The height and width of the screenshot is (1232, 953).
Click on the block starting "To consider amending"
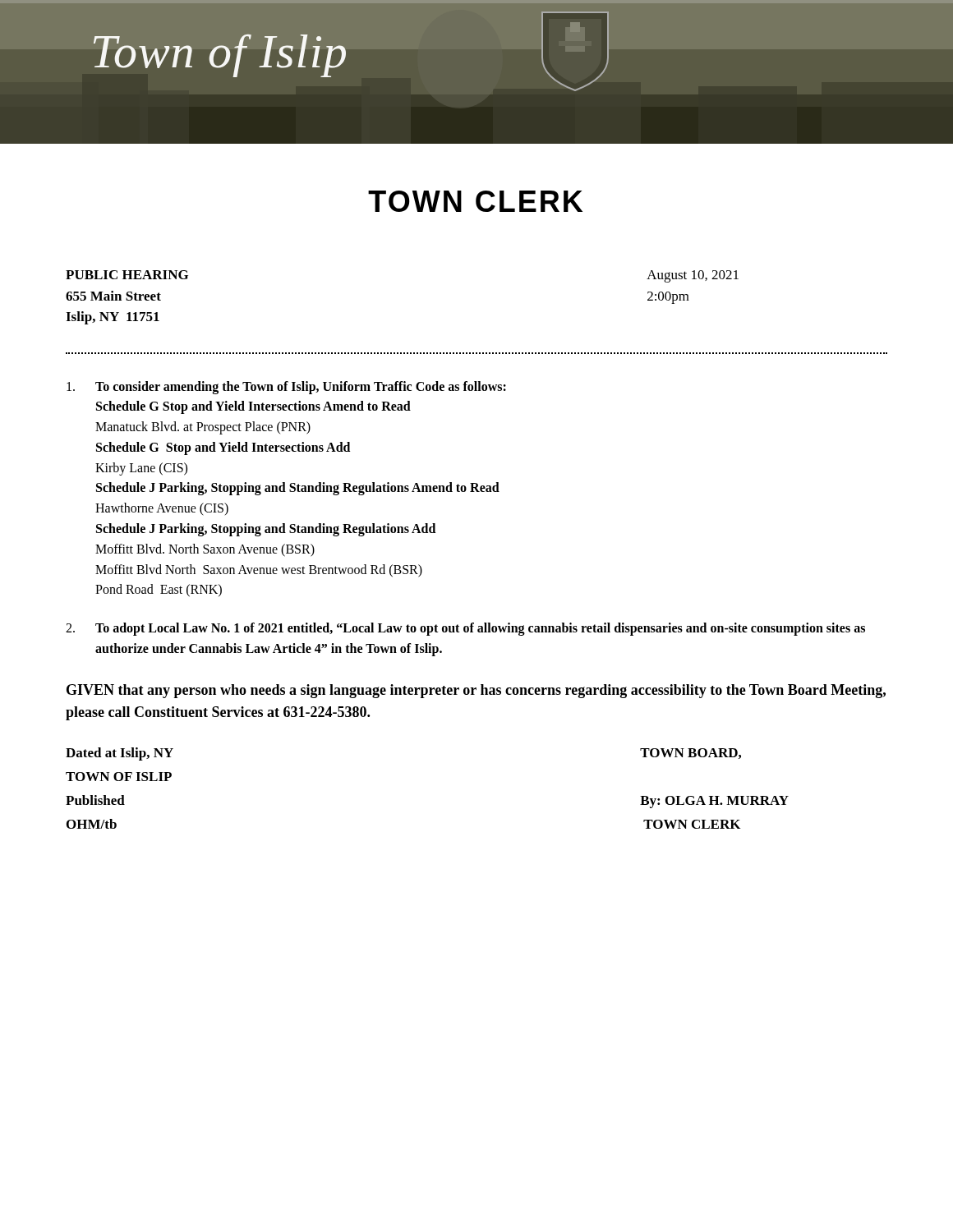coord(476,489)
